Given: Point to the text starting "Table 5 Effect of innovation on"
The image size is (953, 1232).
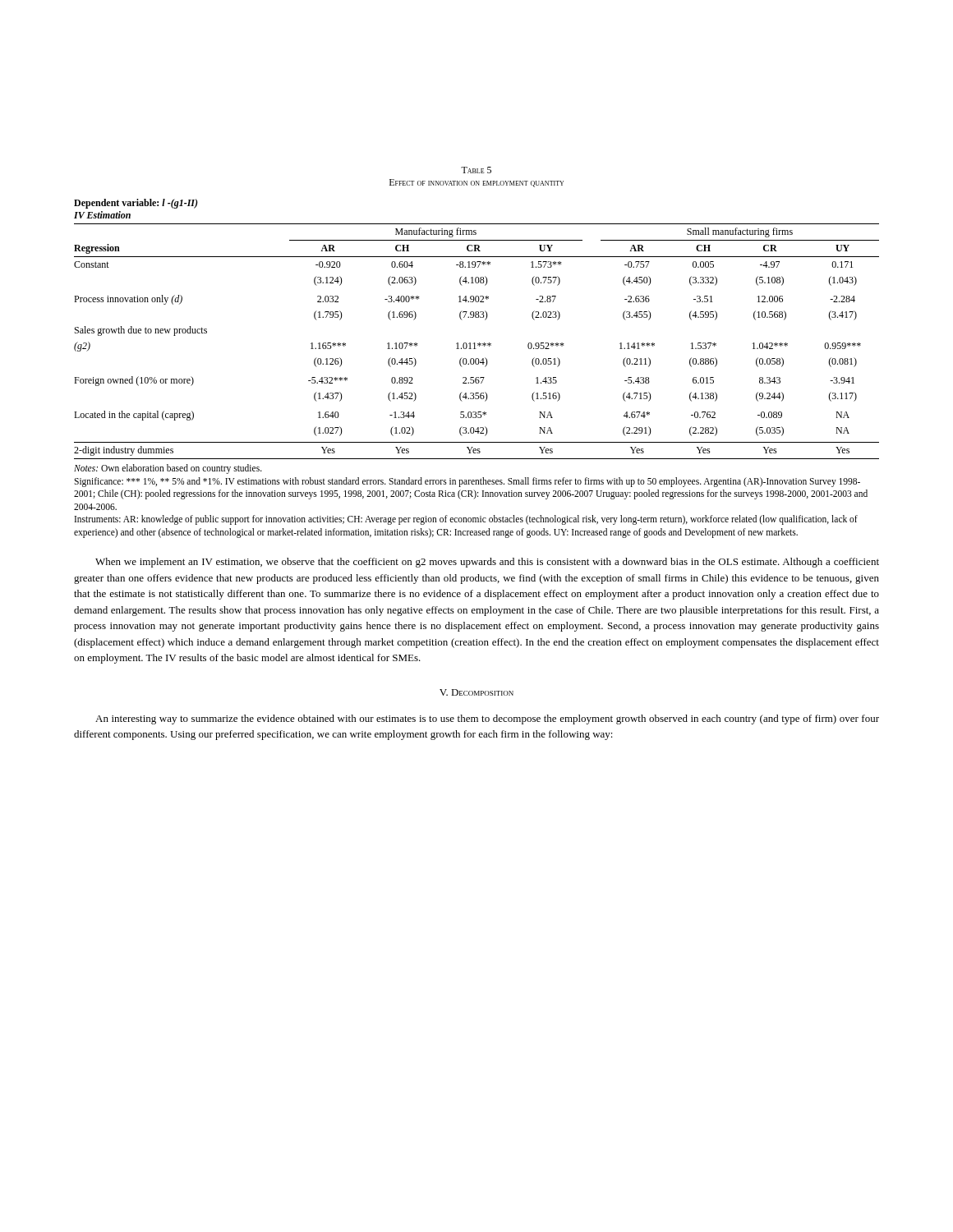Looking at the screenshot, I should (476, 177).
